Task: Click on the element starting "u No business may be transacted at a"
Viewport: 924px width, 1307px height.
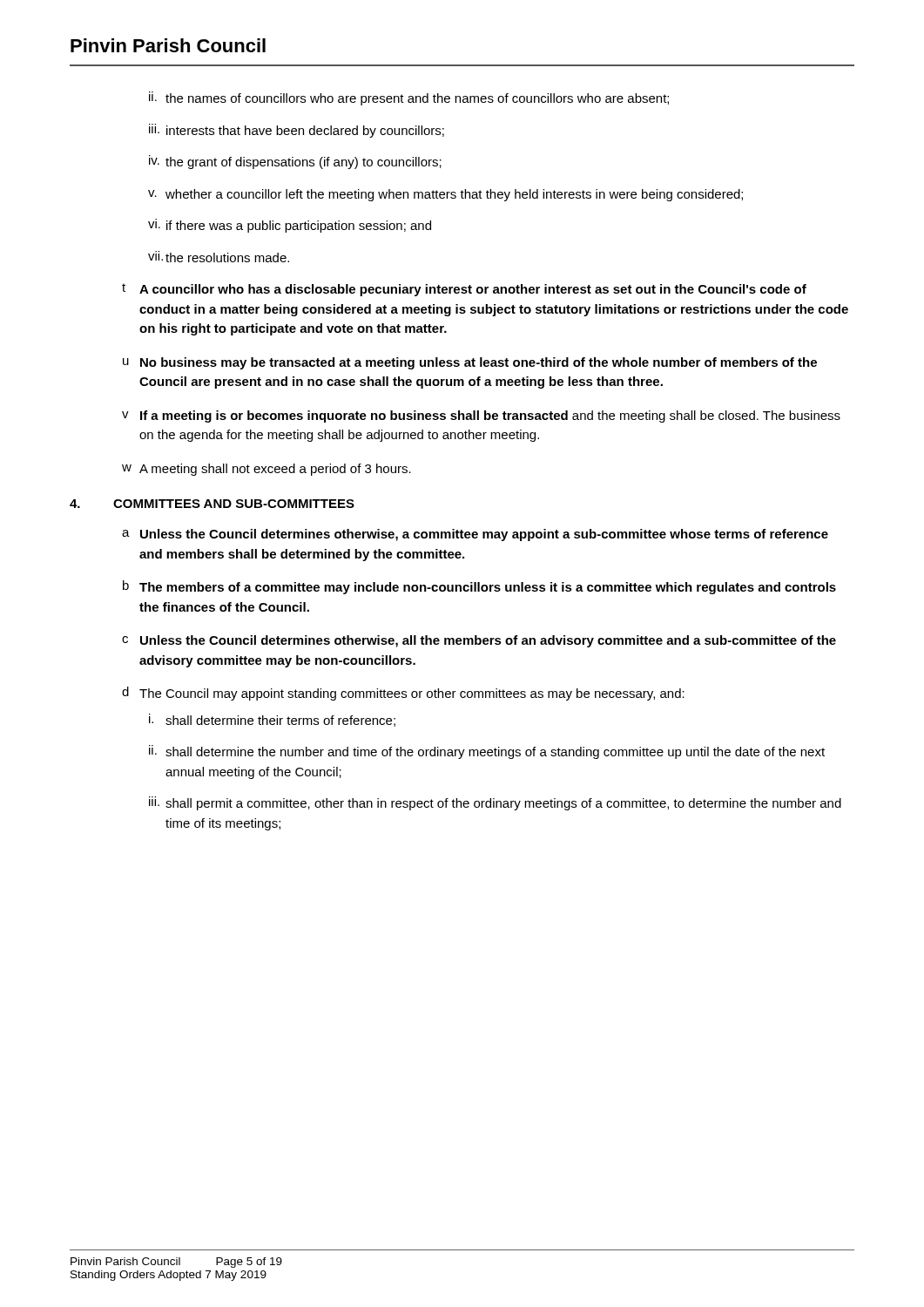Action: coord(462,372)
